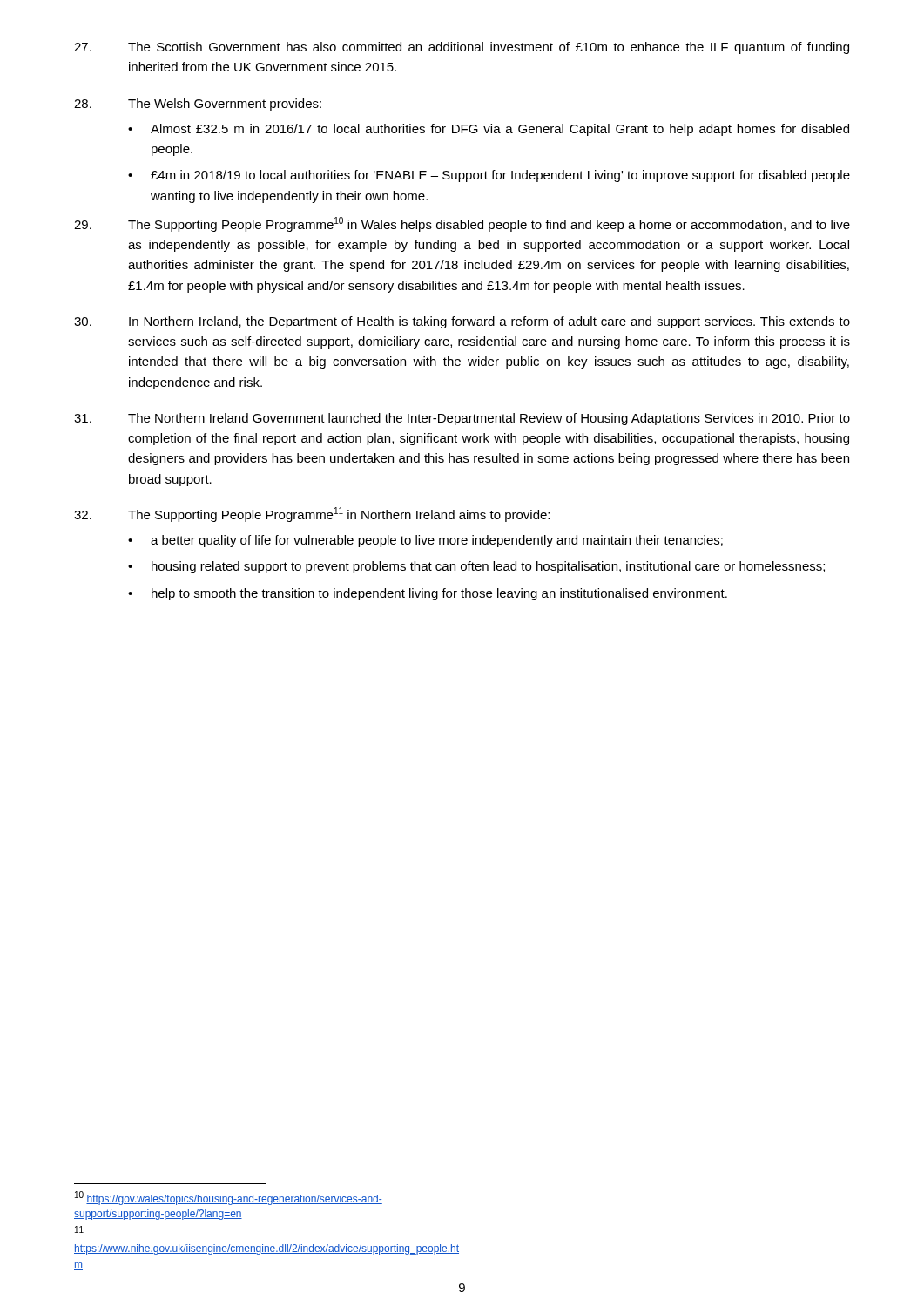
Task: Find the list item containing "• housing related support to prevent problems that"
Action: 489,566
